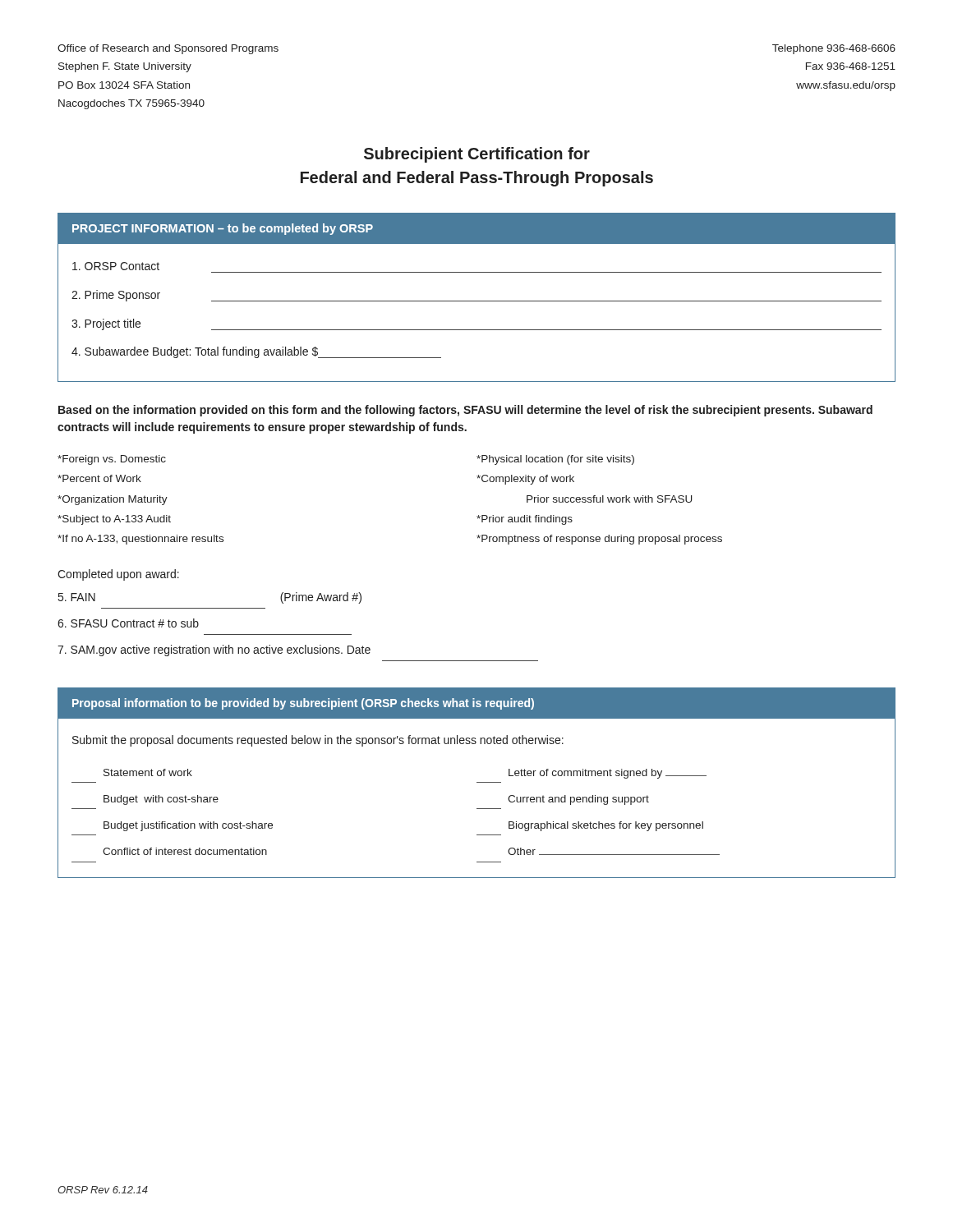Click where it says "*Foreign vs. Domestic"
Image resolution: width=953 pixels, height=1232 pixels.
click(x=112, y=459)
